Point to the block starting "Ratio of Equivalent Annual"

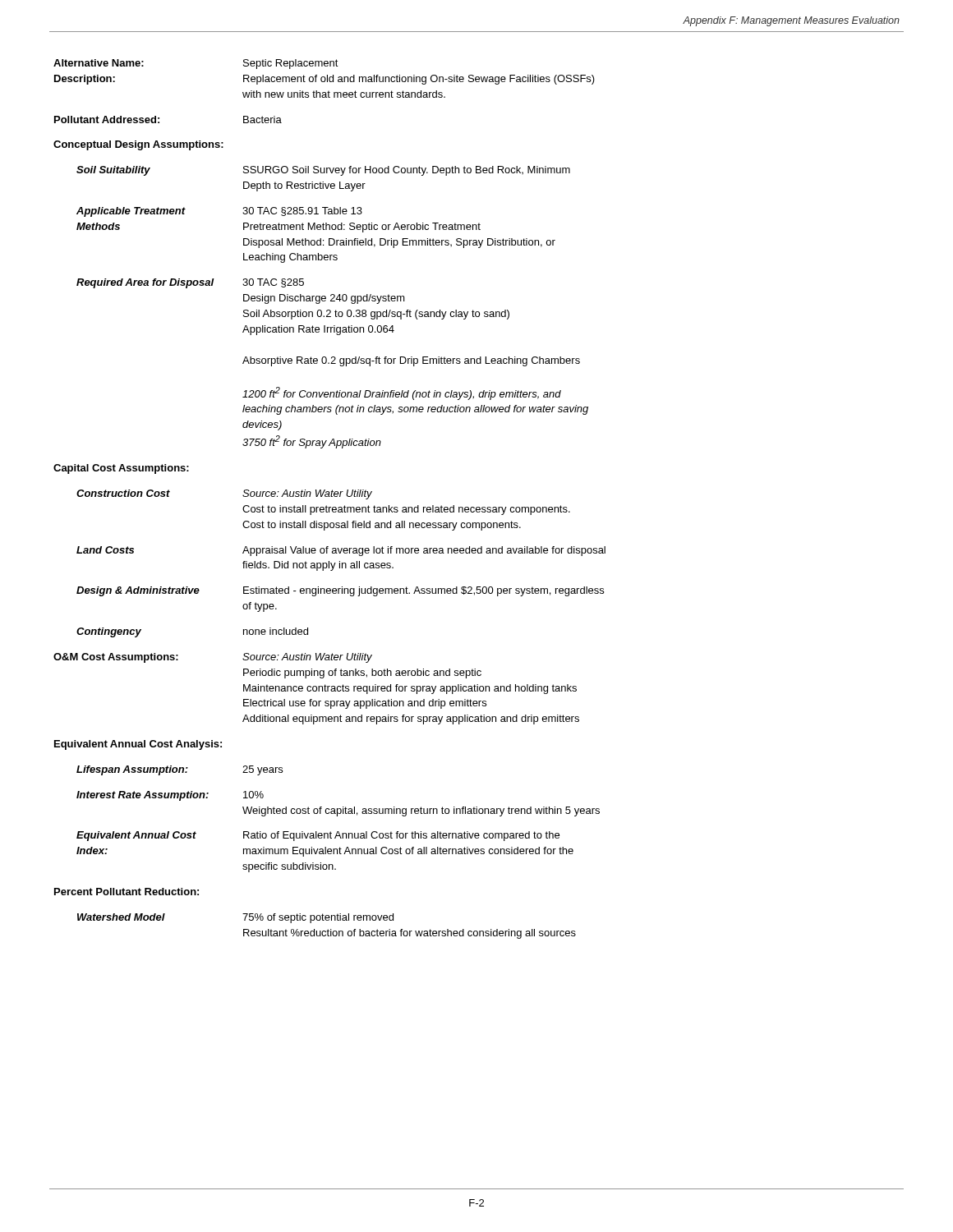408,851
